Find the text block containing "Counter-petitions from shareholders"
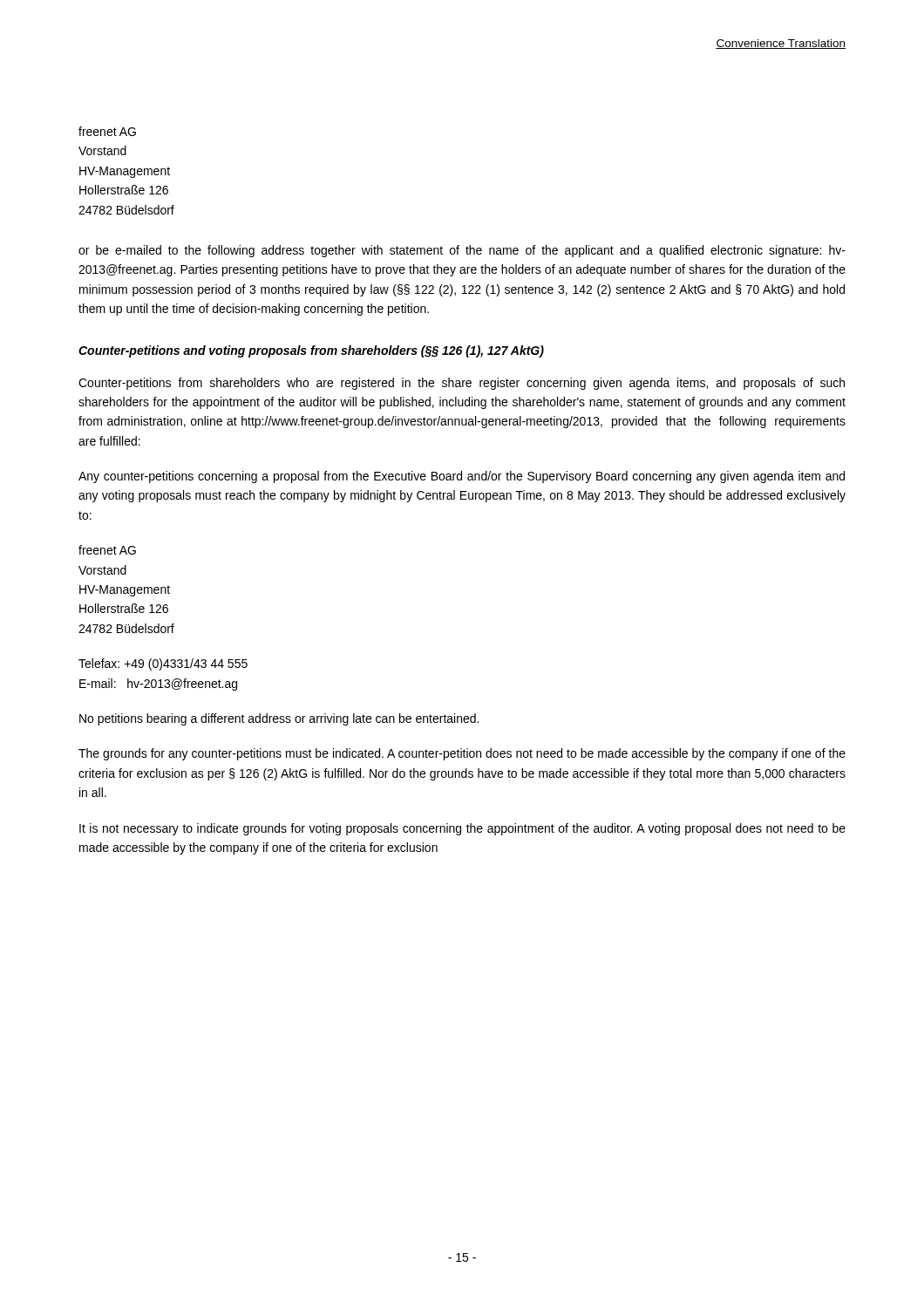Image resolution: width=924 pixels, height=1308 pixels. (462, 412)
